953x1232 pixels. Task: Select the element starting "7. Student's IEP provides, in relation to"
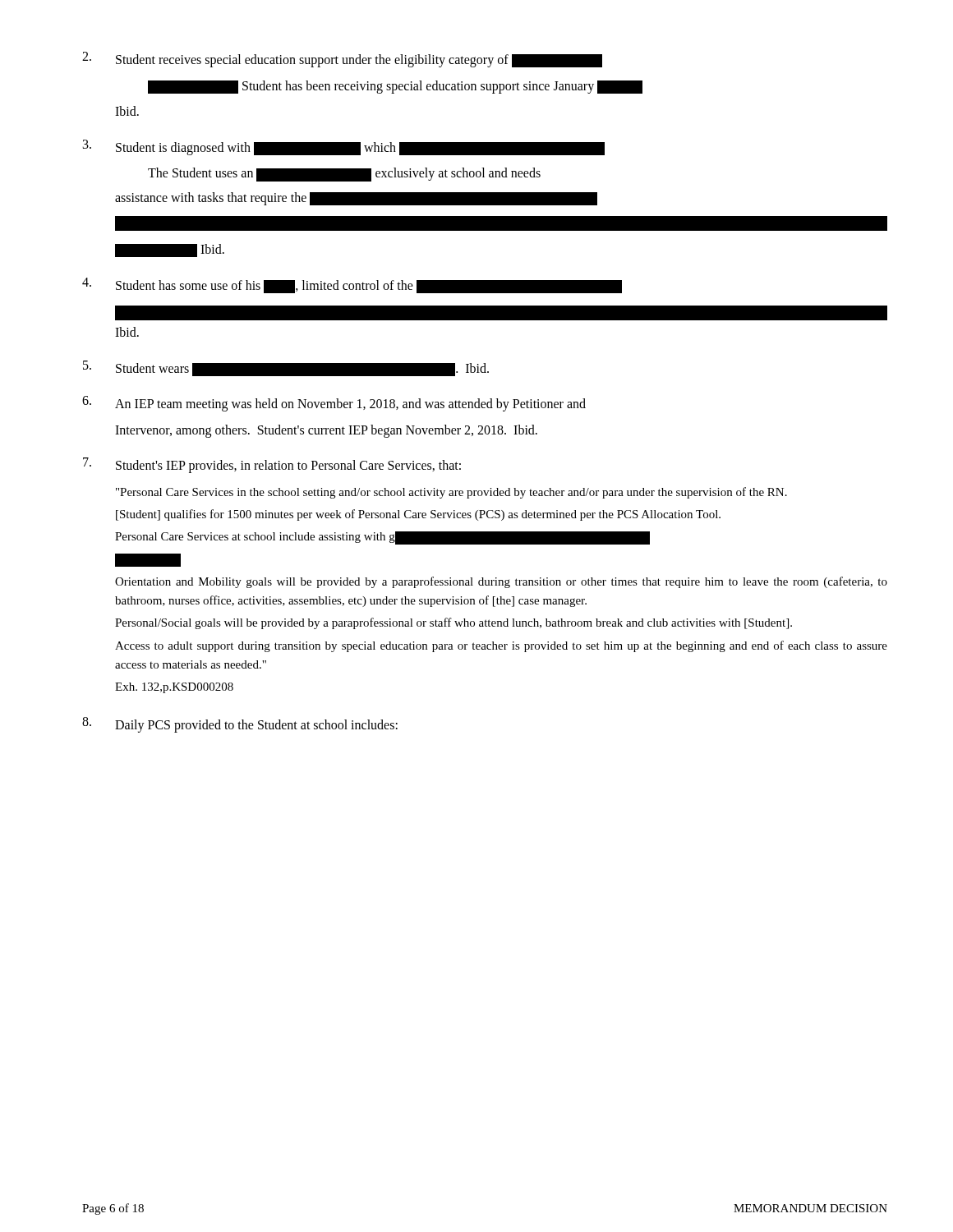(x=272, y=465)
